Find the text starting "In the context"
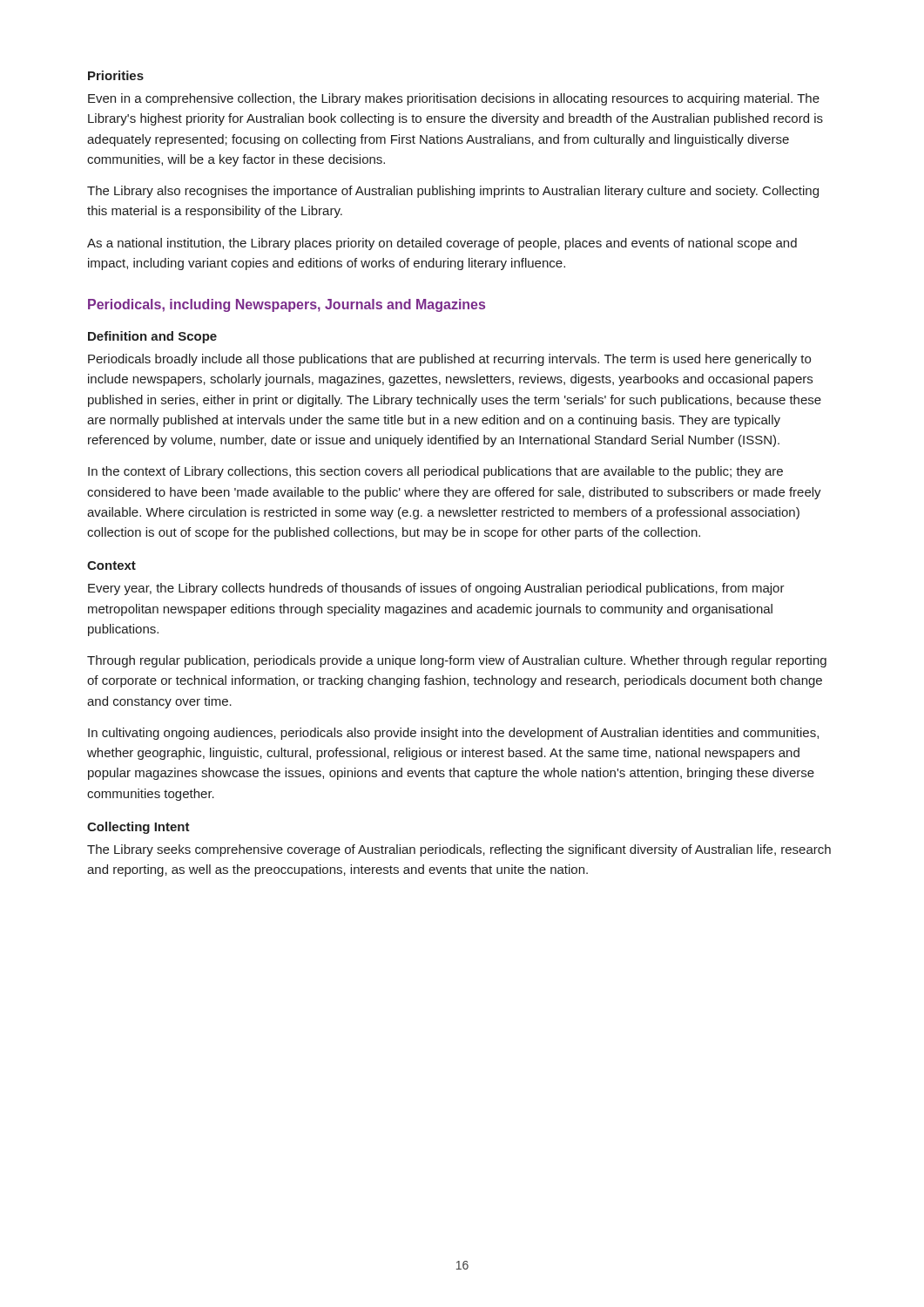Screen dimensions: 1307x924 (x=454, y=502)
